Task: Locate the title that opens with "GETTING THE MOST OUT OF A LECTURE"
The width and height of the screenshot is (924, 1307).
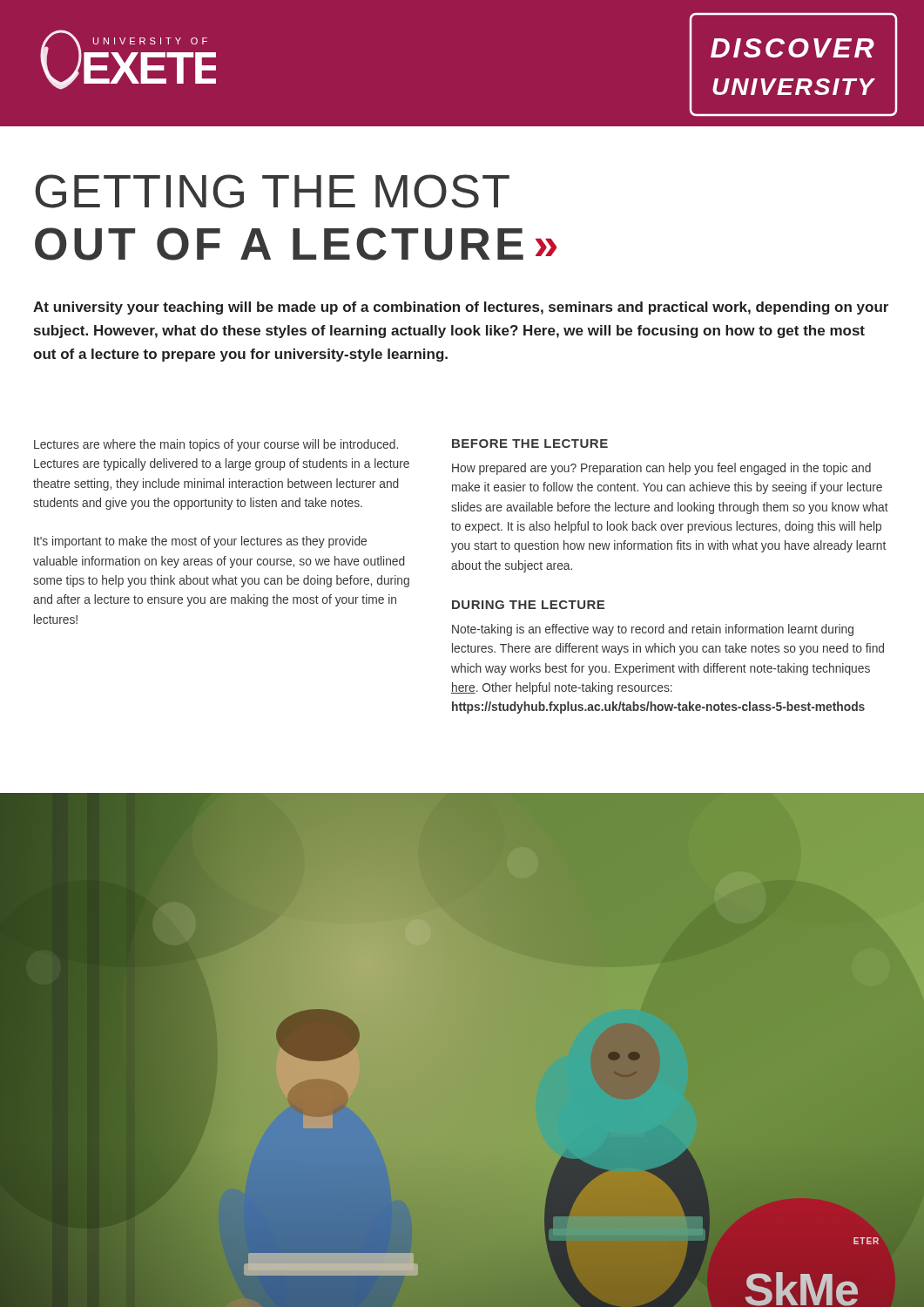Action: tap(462, 217)
